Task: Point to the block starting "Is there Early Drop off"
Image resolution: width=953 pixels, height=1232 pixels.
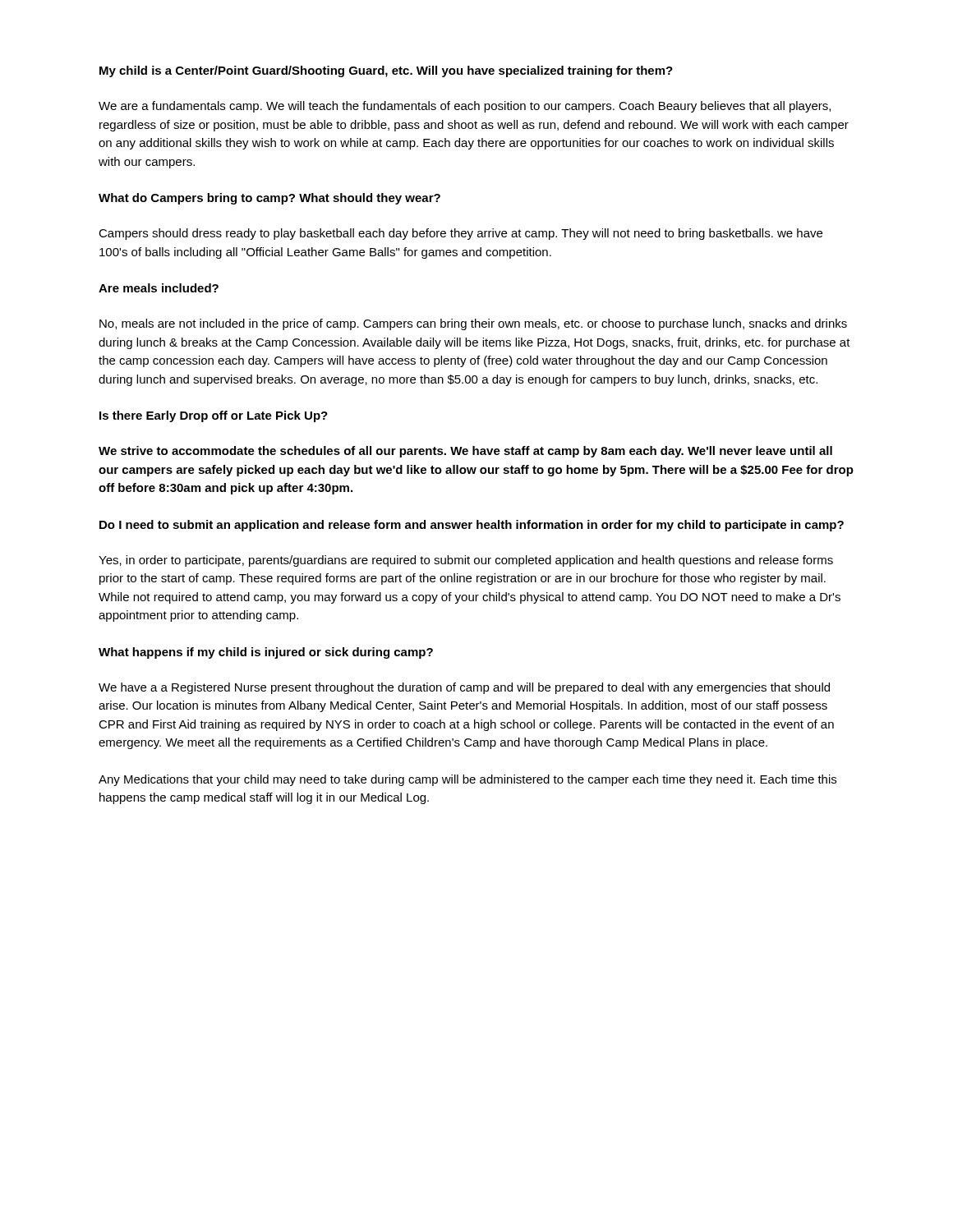Action: pos(214,416)
